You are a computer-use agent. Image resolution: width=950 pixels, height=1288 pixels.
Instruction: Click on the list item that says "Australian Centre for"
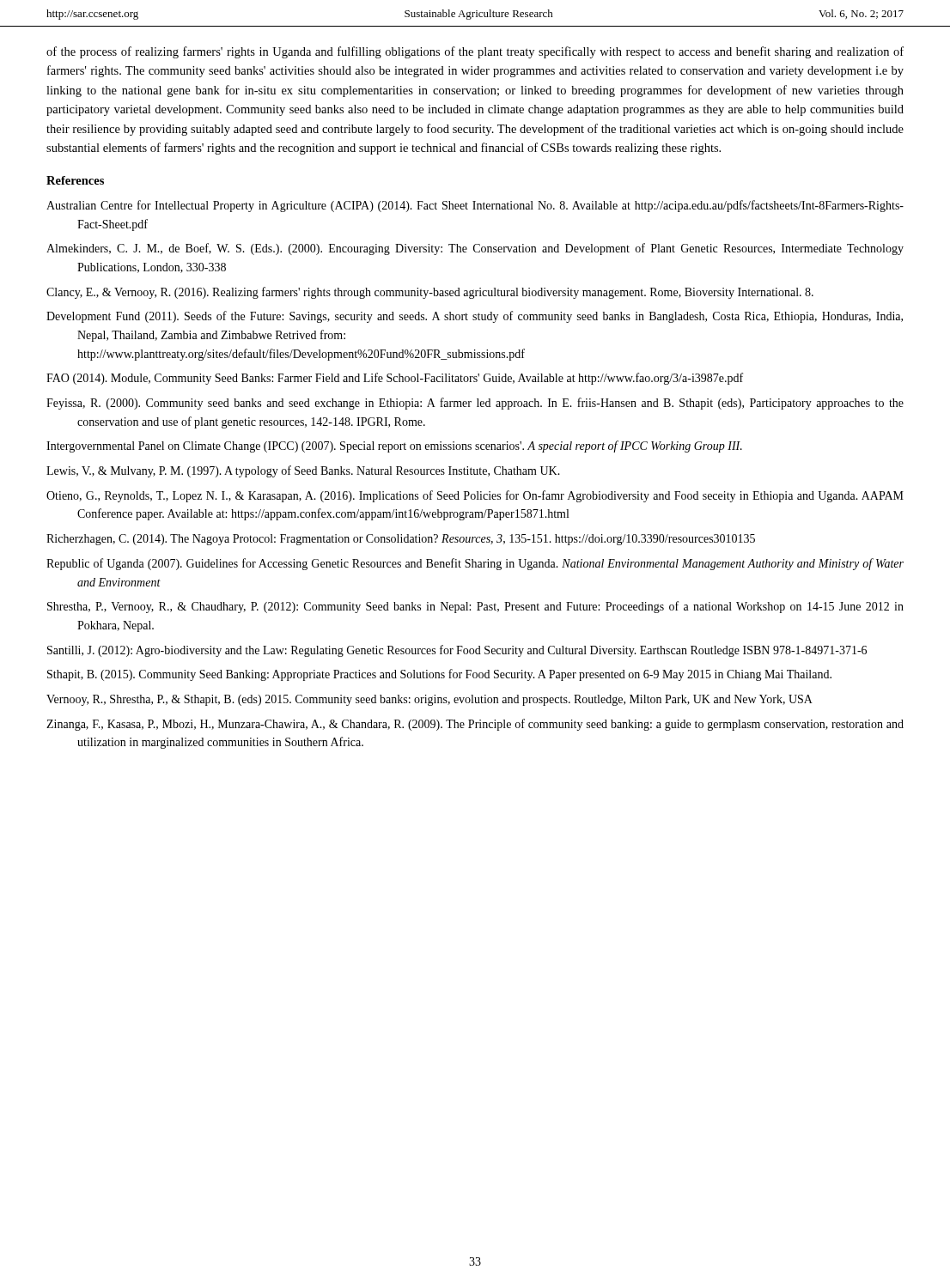pos(475,215)
